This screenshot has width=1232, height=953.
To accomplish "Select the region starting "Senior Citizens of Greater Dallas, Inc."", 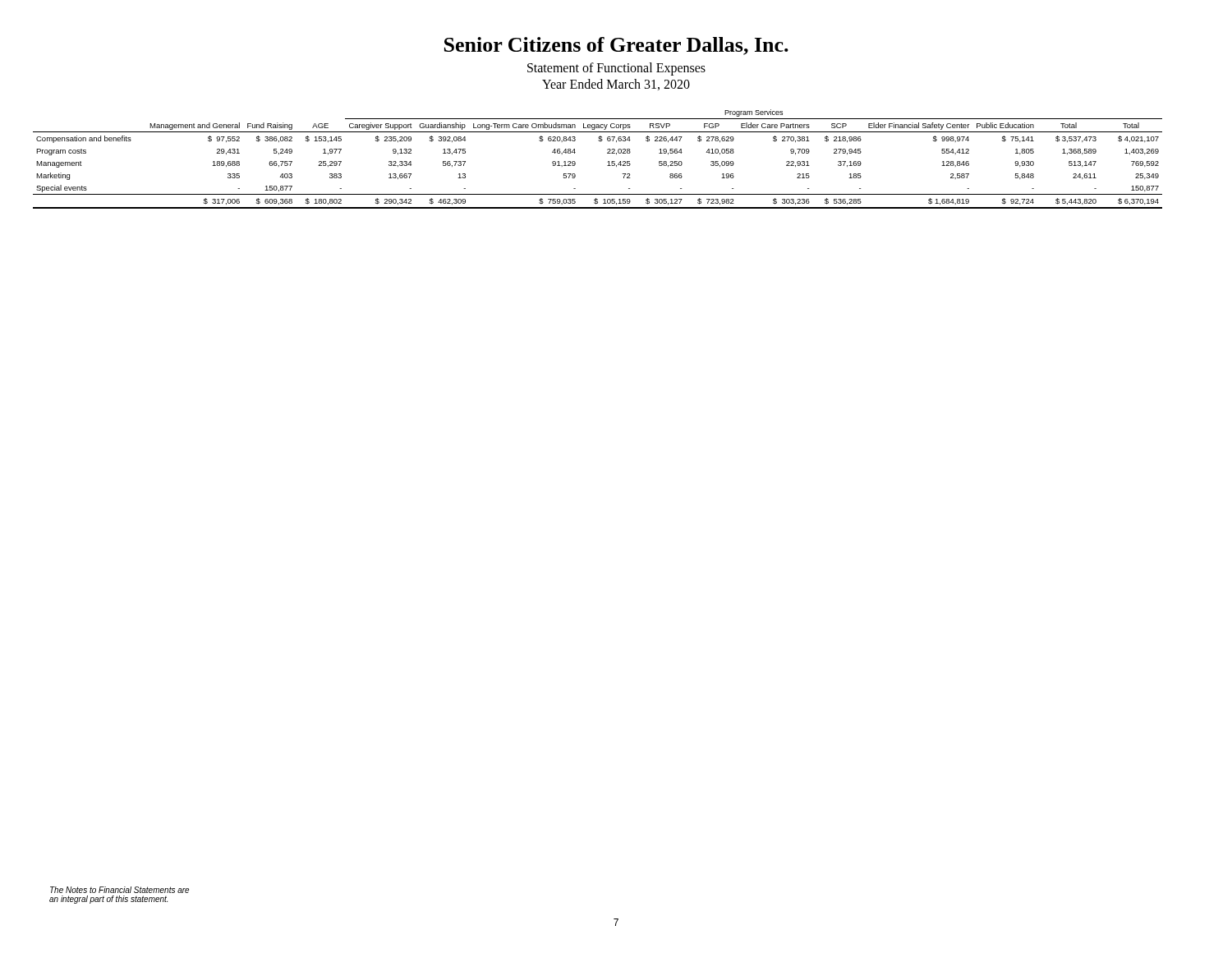I will click(616, 62).
